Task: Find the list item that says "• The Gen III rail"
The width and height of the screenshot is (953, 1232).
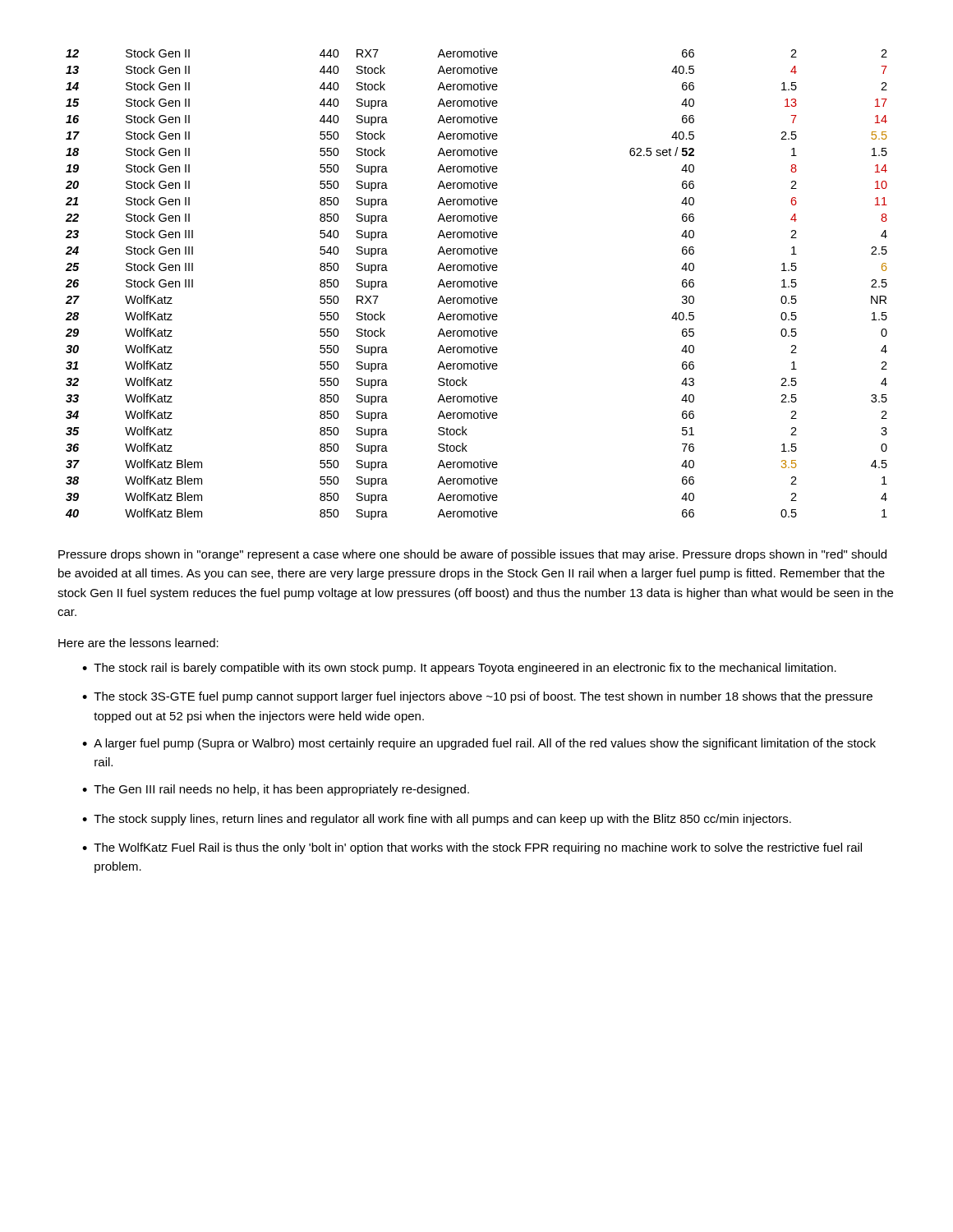Action: point(276,790)
